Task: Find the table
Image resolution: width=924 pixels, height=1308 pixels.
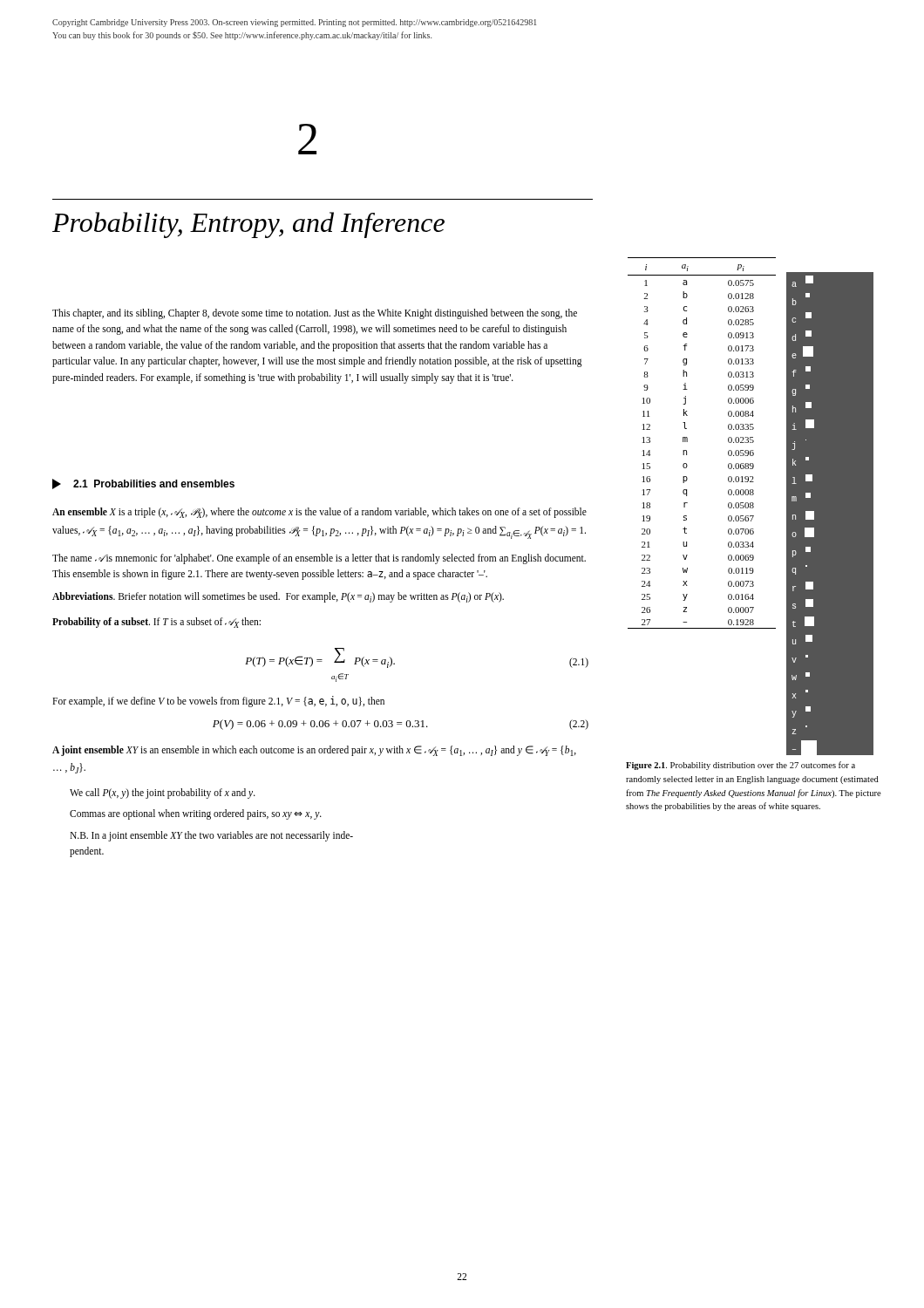Action: pos(702,443)
